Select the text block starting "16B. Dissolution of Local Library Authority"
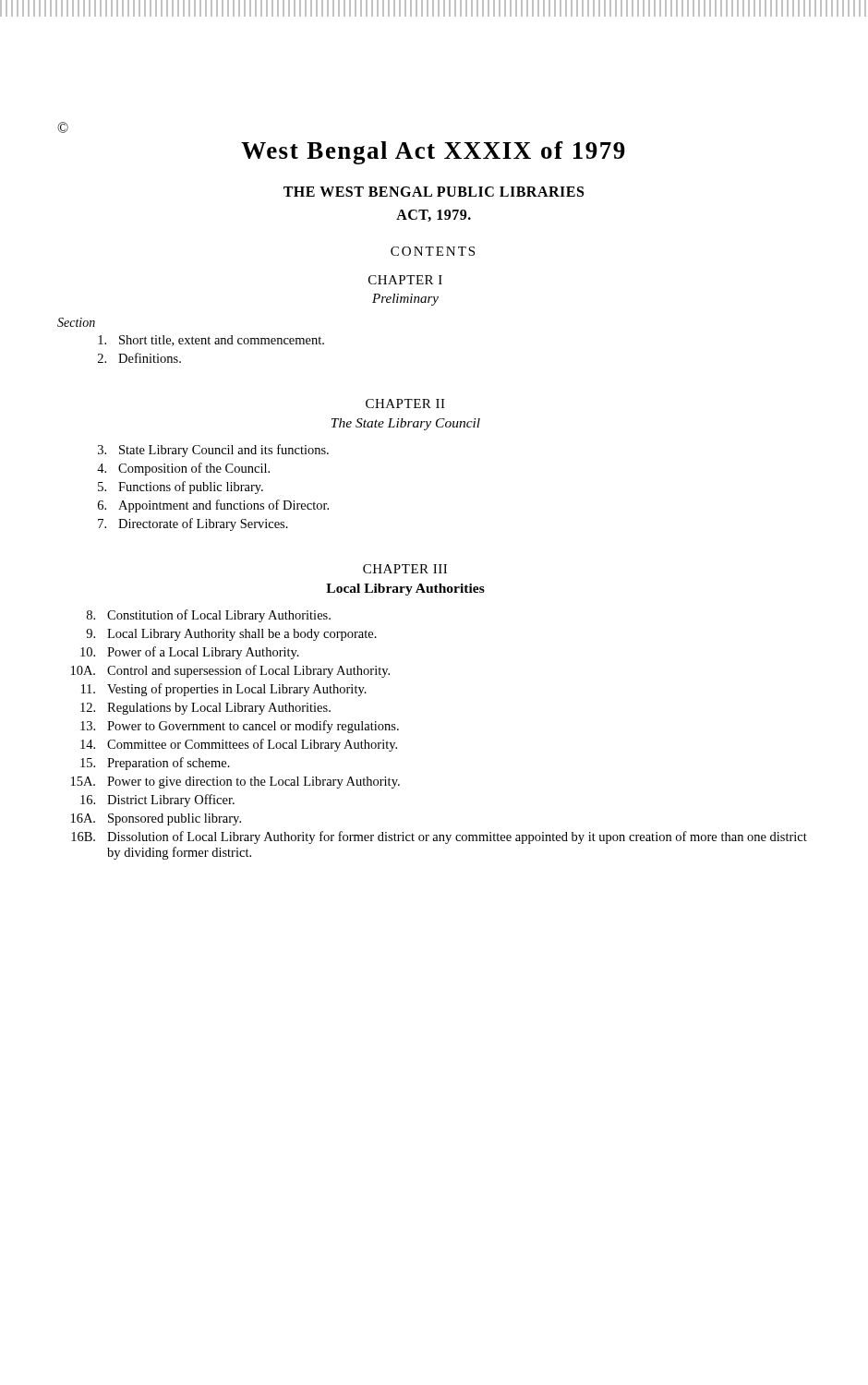Image resolution: width=868 pixels, height=1385 pixels. pos(418,845)
